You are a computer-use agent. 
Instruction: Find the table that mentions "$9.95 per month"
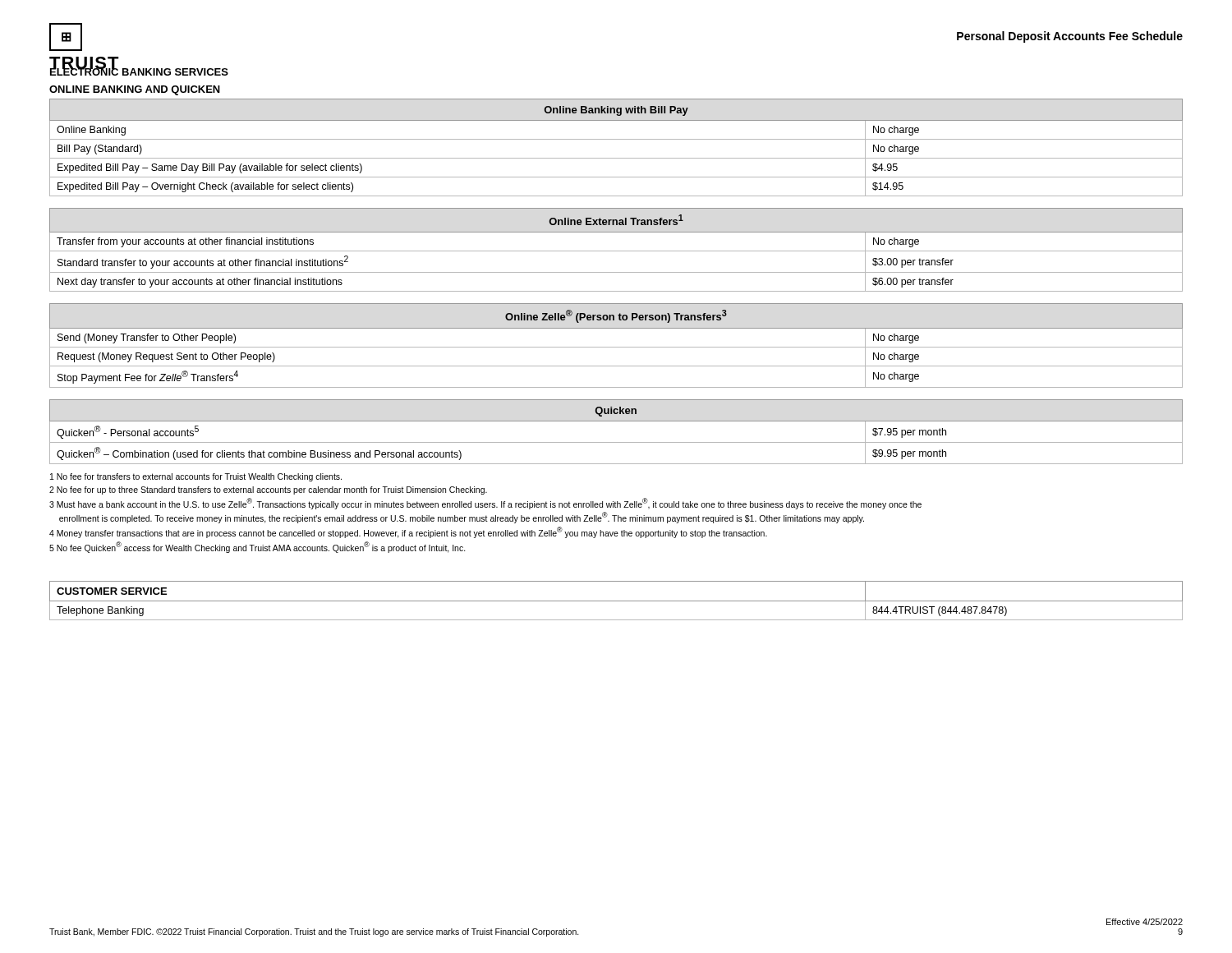616,432
